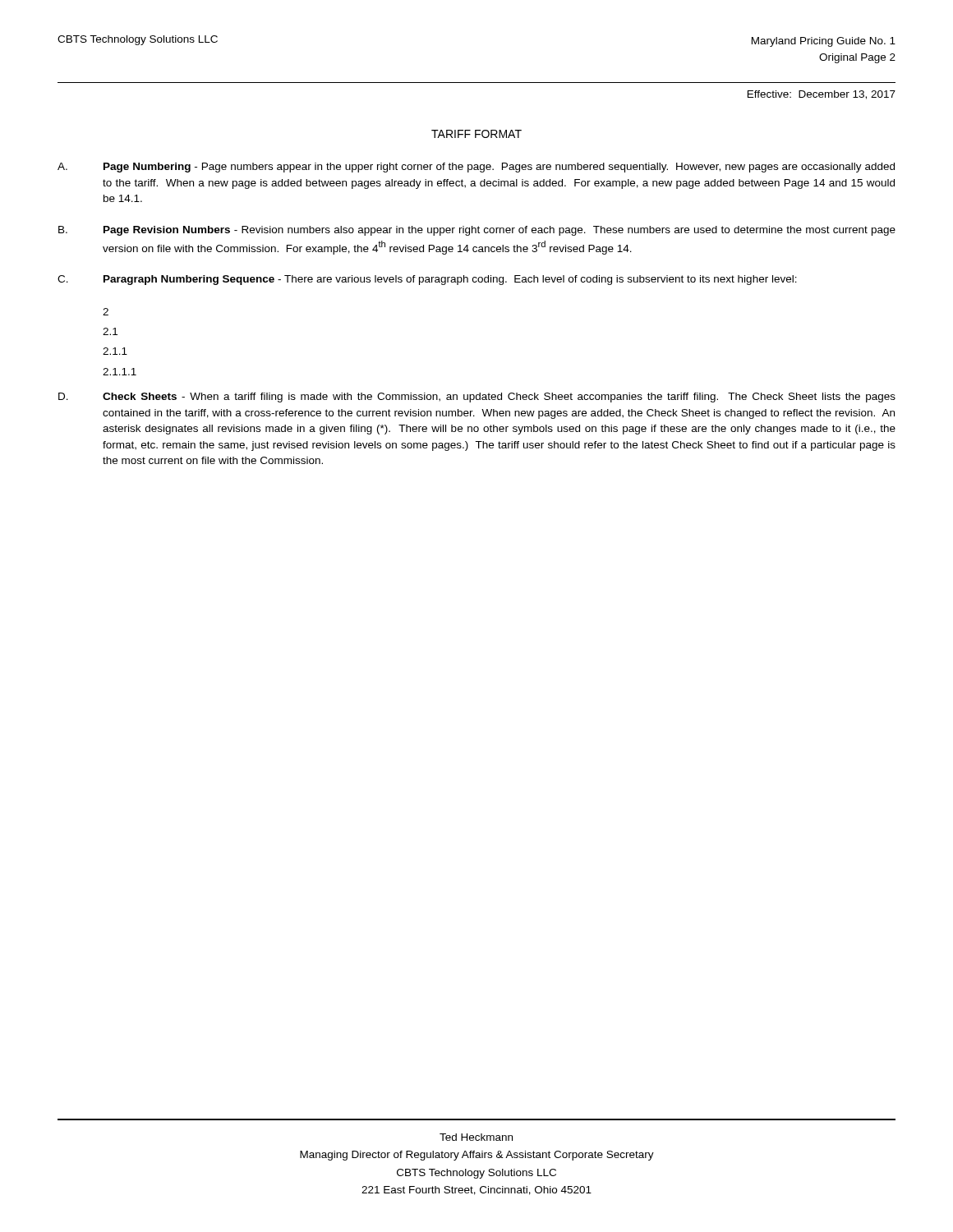The width and height of the screenshot is (953, 1232).
Task: Find the region starting "2 2.1 2.1.1 2.1.1.1"
Action: (120, 342)
